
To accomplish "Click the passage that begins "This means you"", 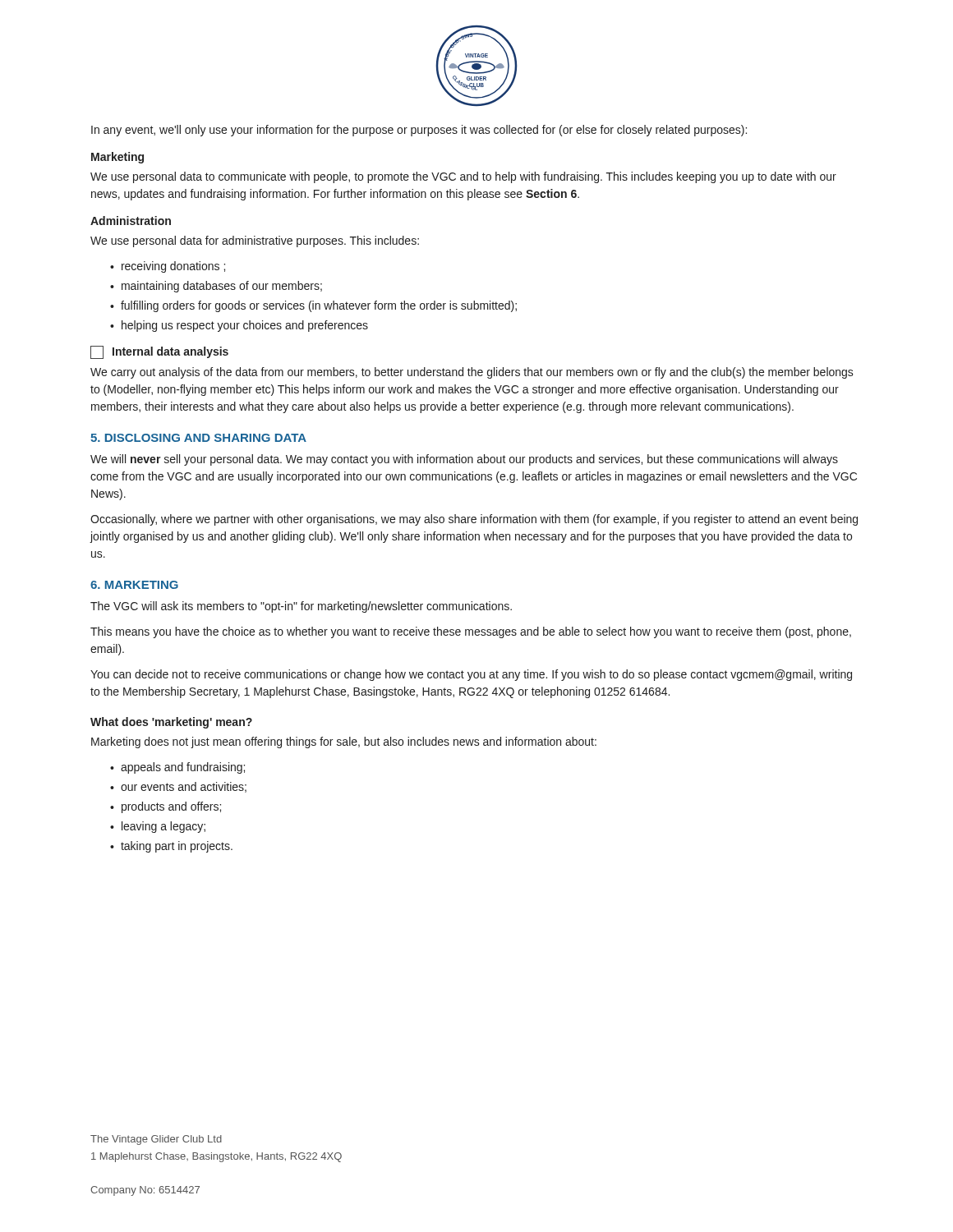I will point(471,640).
